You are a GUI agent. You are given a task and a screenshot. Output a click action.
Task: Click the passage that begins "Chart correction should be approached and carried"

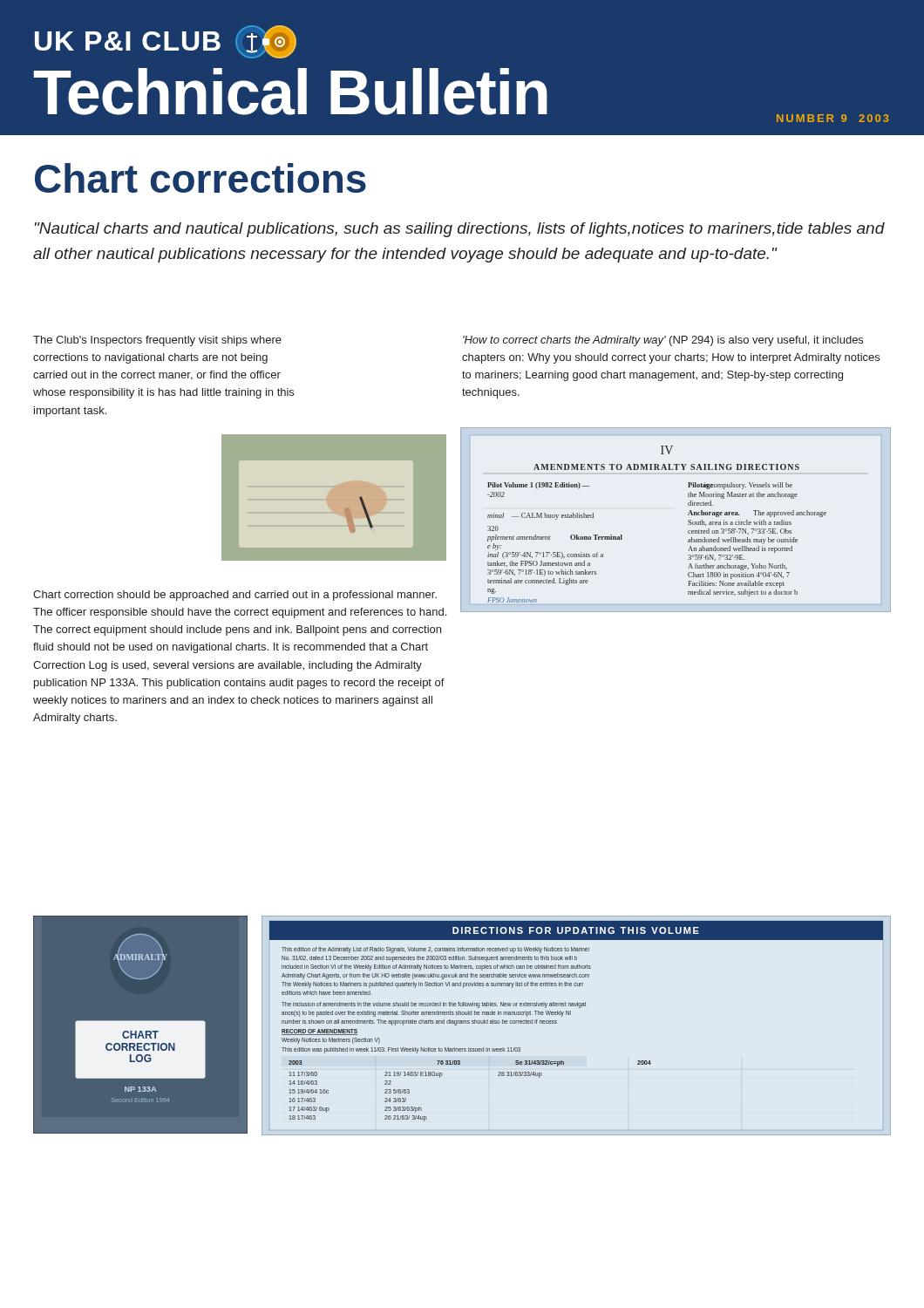point(240,656)
